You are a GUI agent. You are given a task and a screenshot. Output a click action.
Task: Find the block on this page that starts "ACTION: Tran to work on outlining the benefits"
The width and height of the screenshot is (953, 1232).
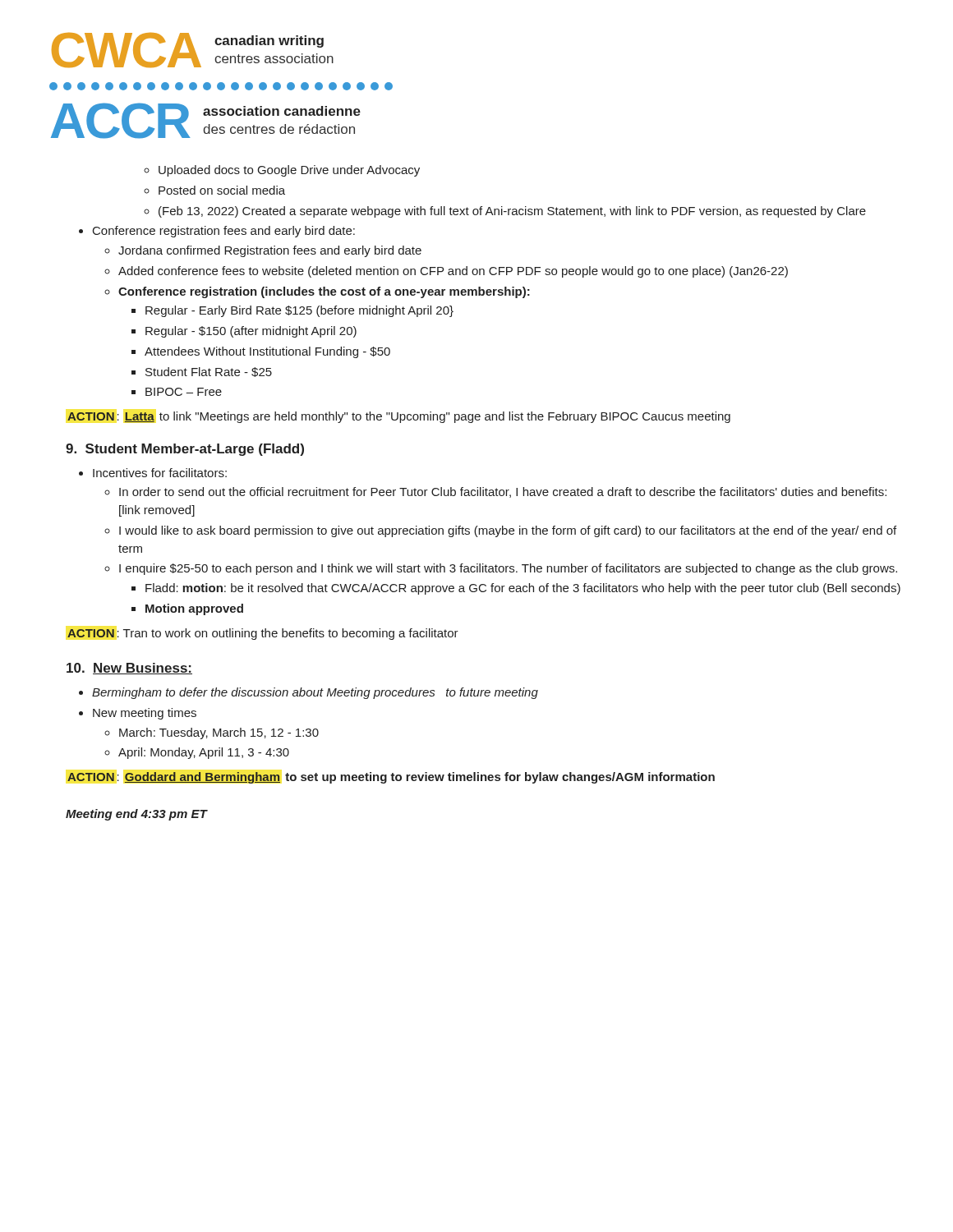tap(262, 632)
